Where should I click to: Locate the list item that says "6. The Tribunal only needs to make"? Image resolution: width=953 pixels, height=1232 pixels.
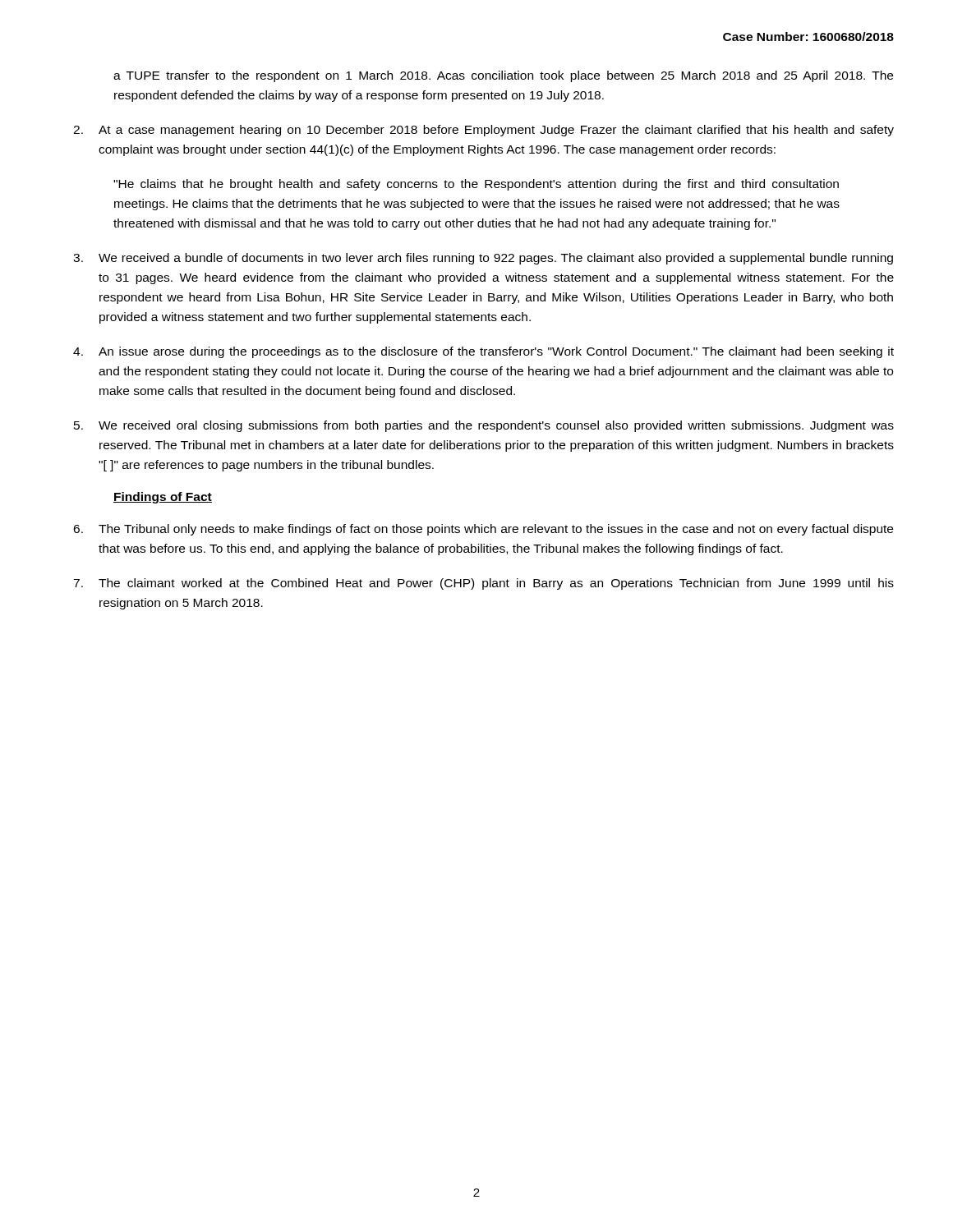click(x=476, y=539)
